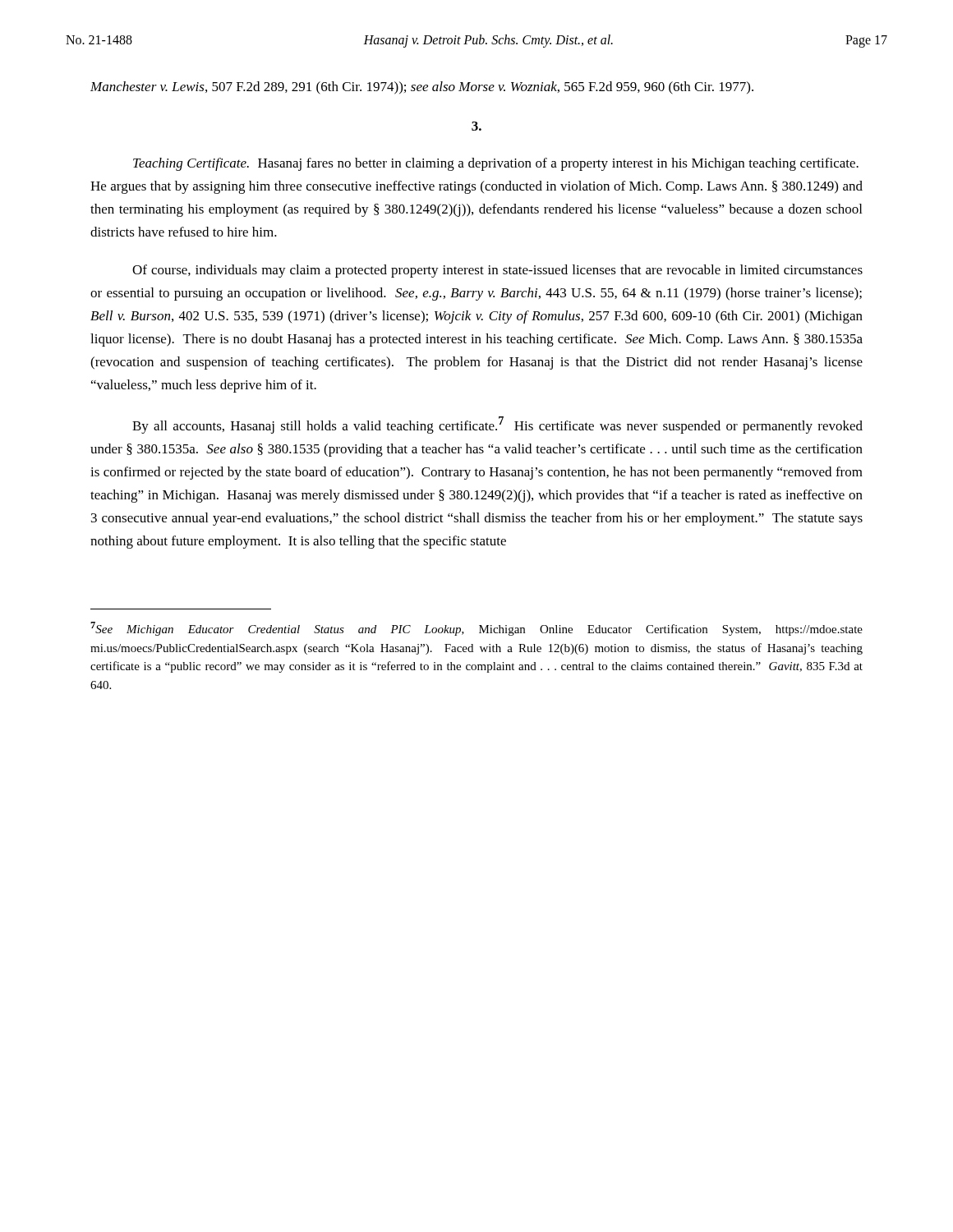Locate the passage starting "Teaching Certificate. Hasanaj fares no"
953x1232 pixels.
(476, 197)
